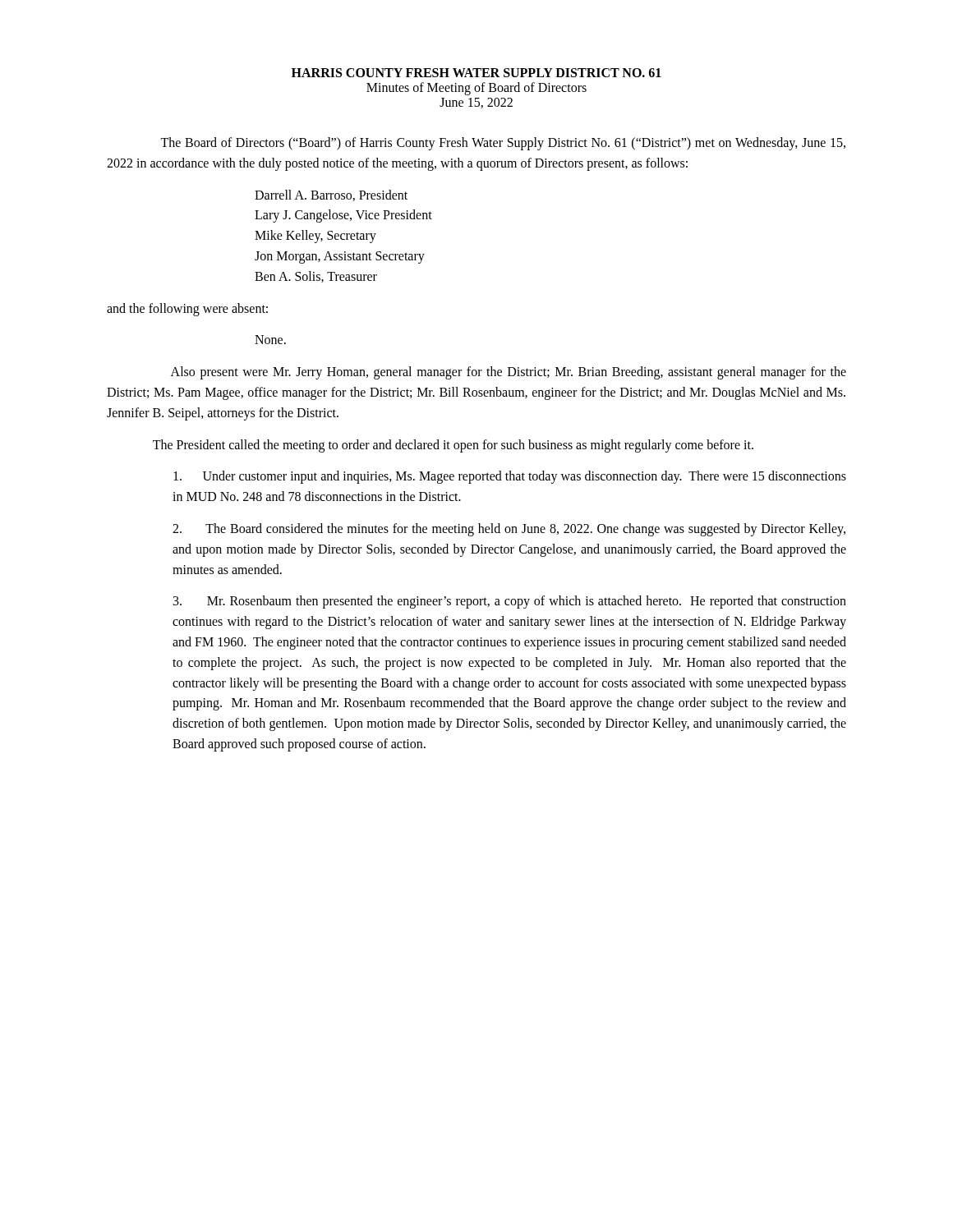Point to the block beginning "The Board considered"

(509, 549)
